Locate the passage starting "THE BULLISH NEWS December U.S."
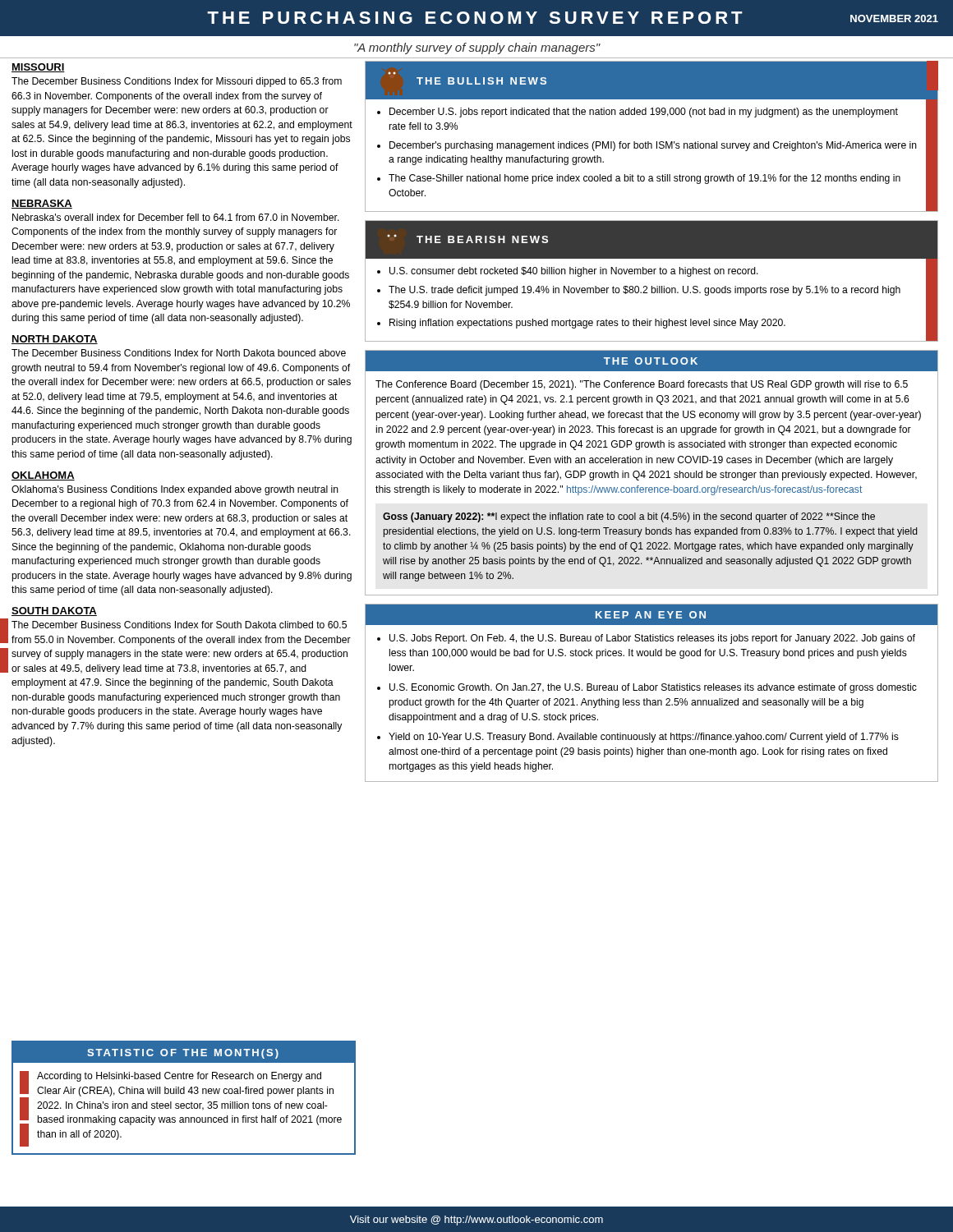This screenshot has height=1232, width=953. click(651, 136)
